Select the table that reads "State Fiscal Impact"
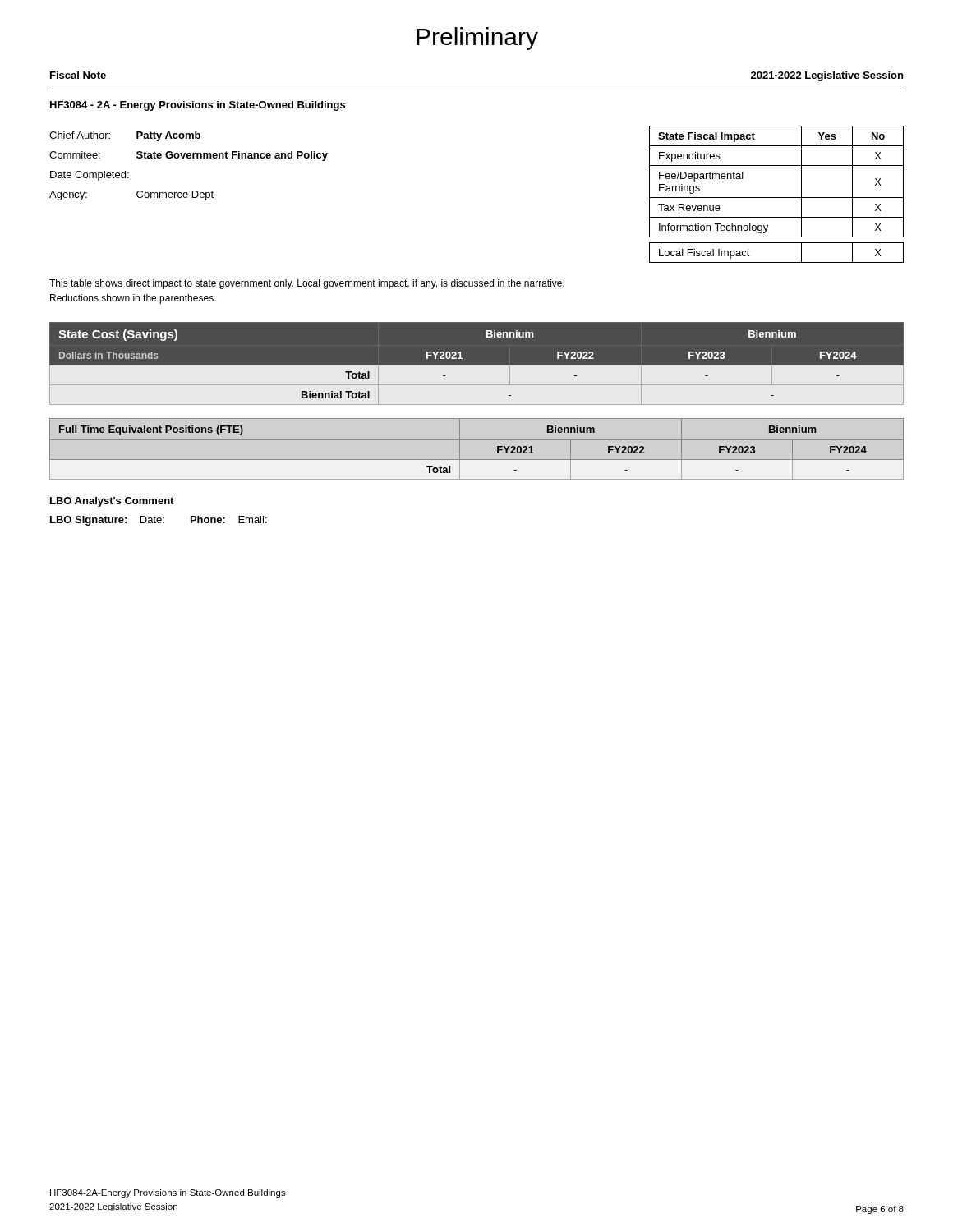953x1232 pixels. pyautogui.click(x=776, y=194)
